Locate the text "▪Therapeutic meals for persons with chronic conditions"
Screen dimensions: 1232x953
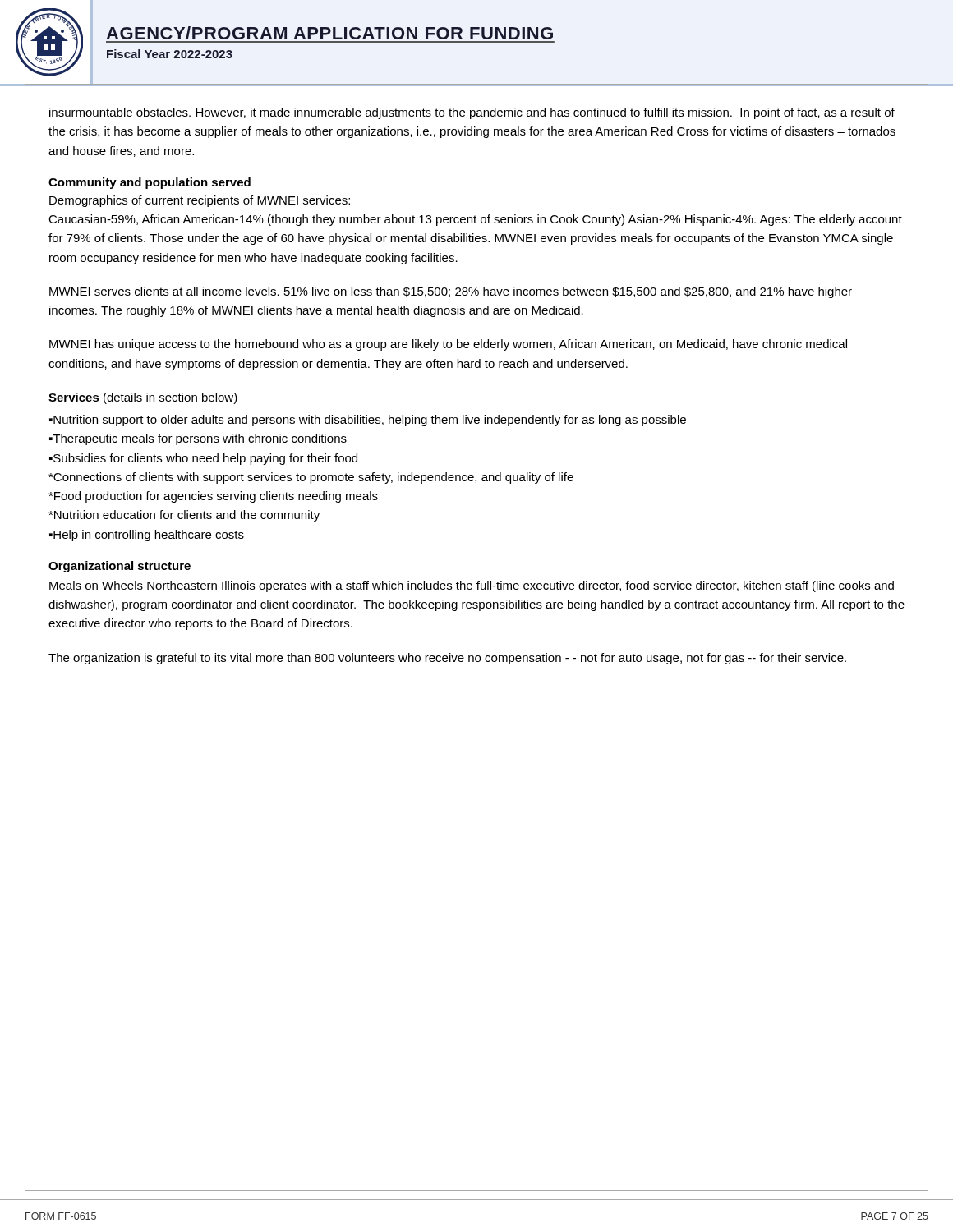pyautogui.click(x=198, y=438)
